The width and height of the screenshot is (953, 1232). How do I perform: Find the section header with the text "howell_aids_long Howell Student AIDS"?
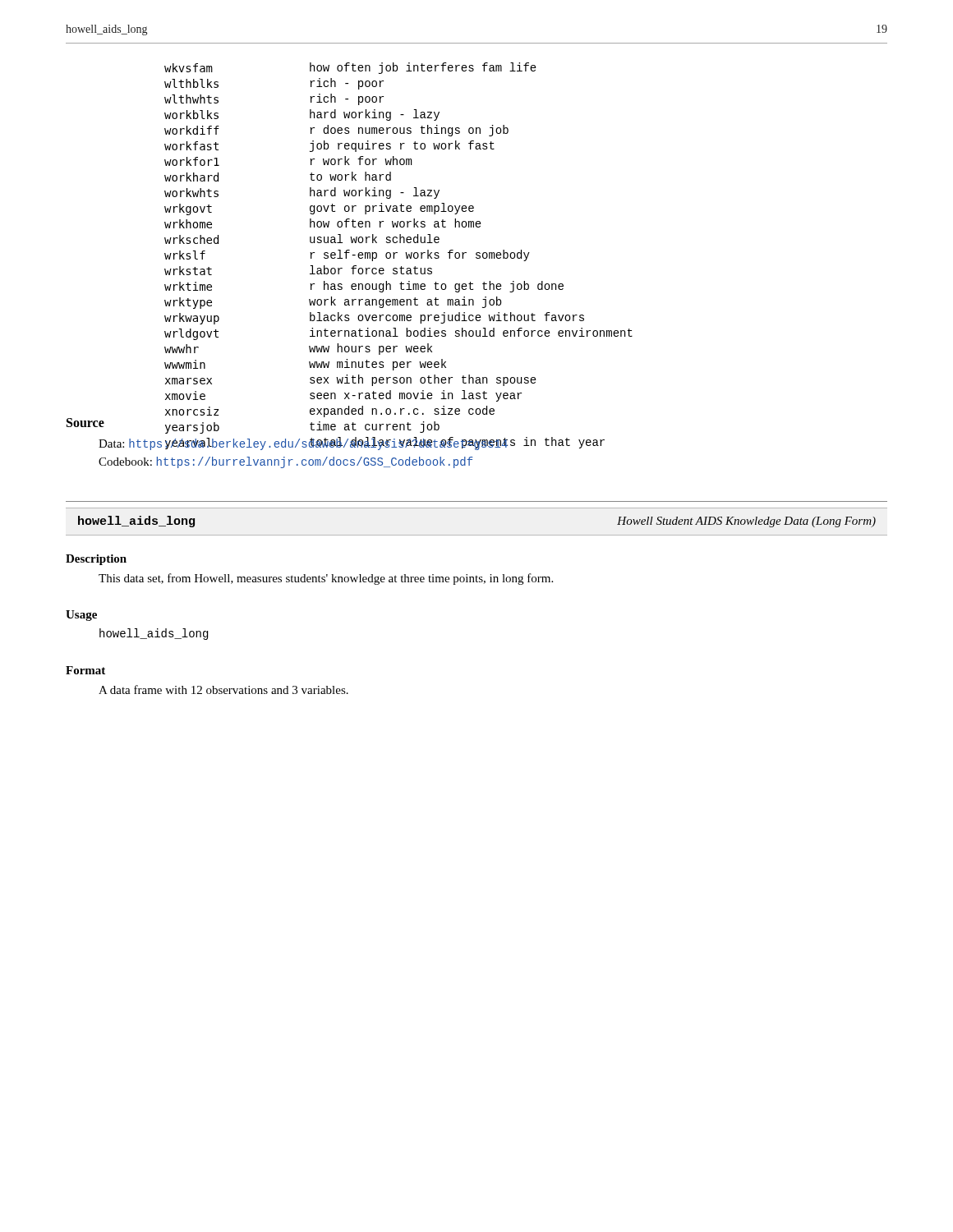click(x=133, y=521)
